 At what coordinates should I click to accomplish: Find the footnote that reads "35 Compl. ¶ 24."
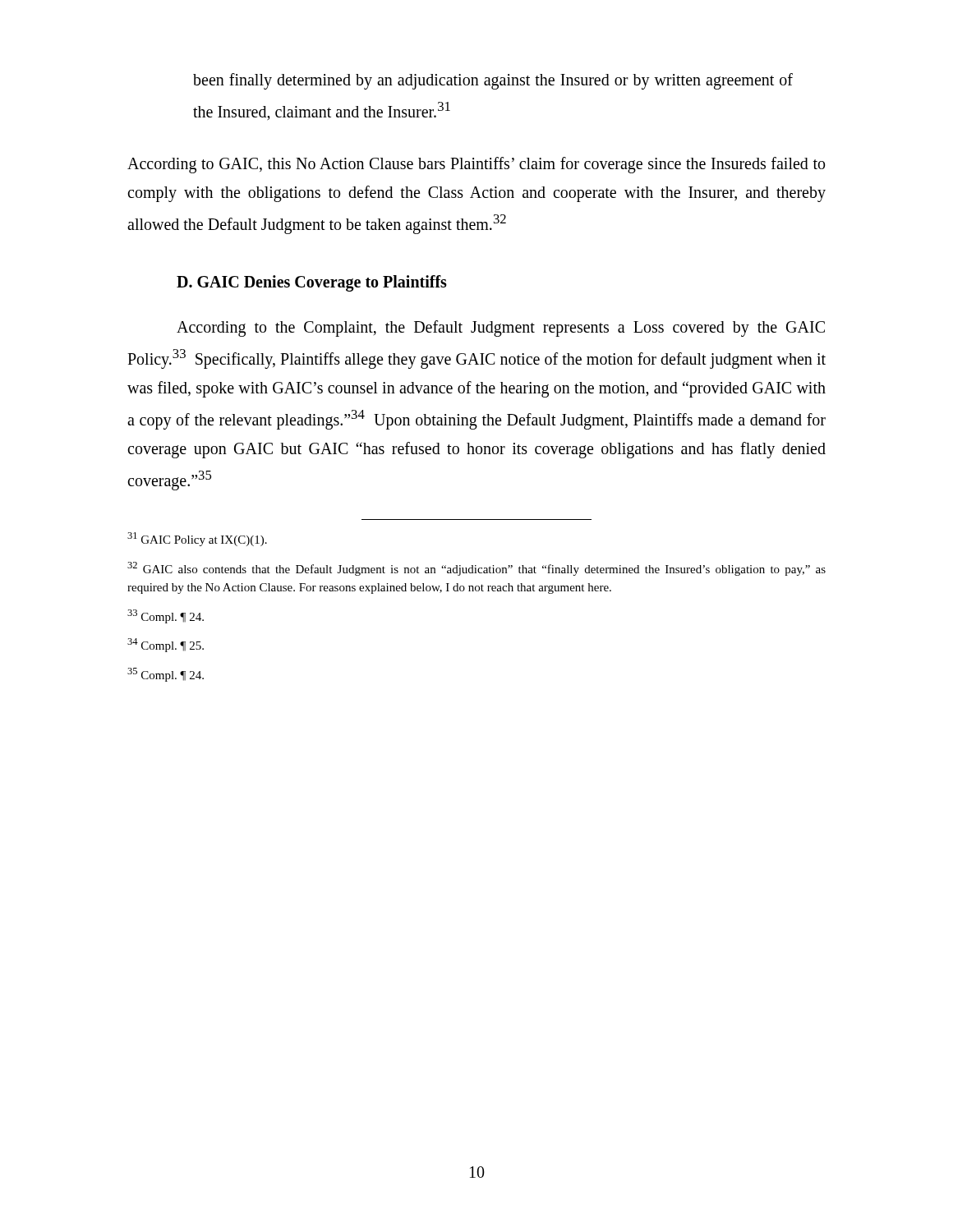click(x=166, y=673)
